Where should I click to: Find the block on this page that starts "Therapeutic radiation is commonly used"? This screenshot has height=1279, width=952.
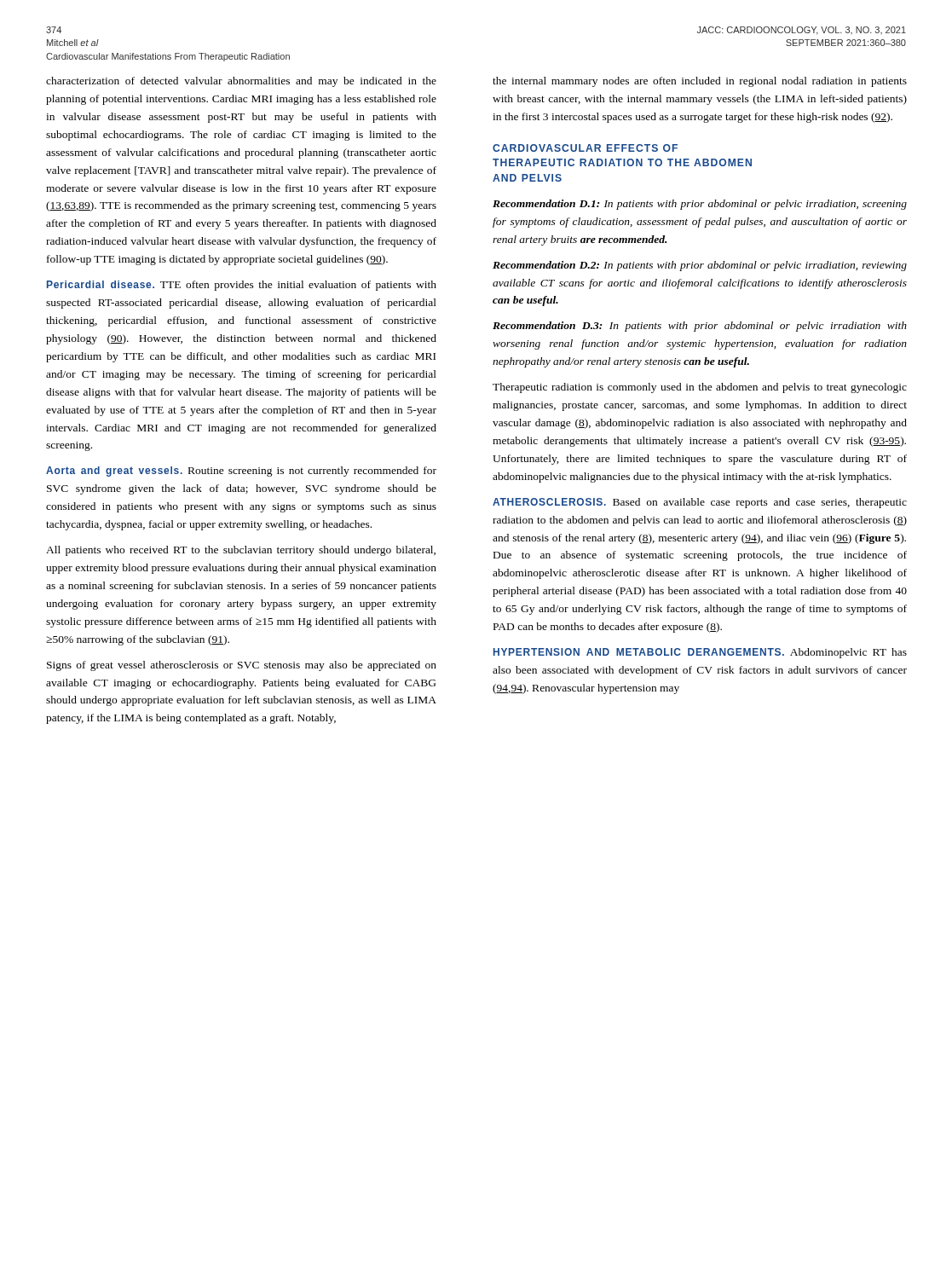(700, 432)
